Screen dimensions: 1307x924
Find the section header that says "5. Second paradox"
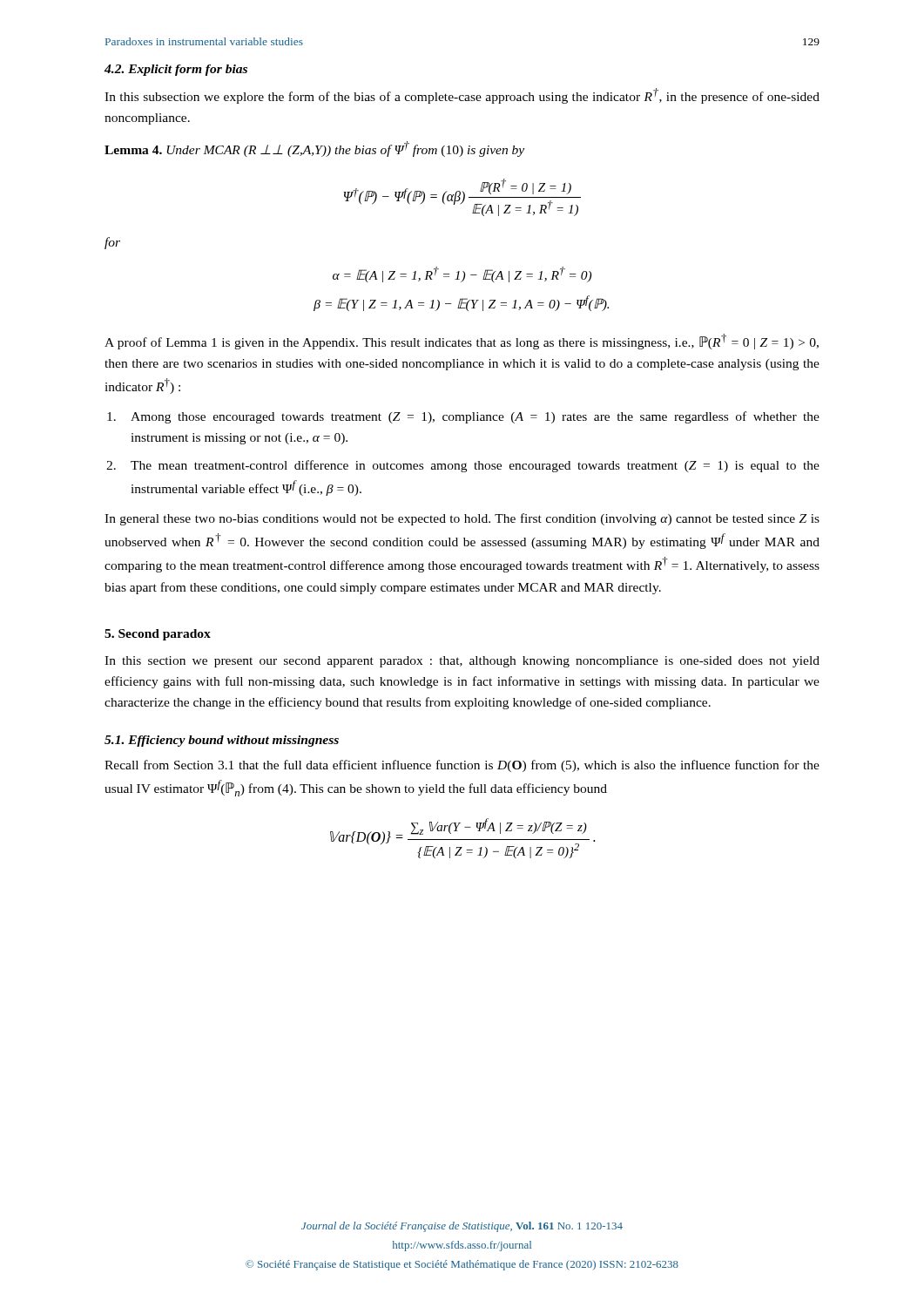[x=158, y=633]
